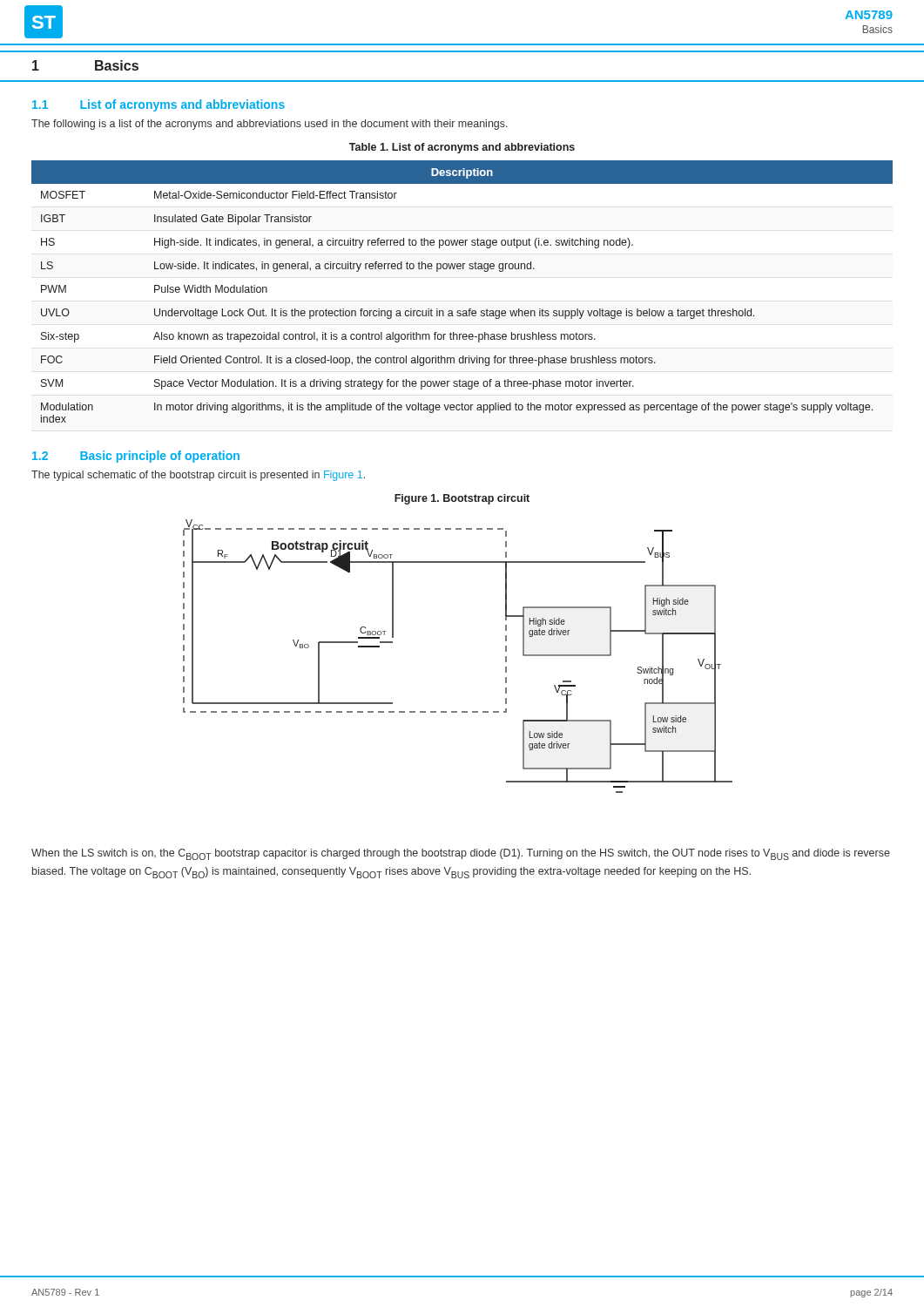
Task: Click where it says "1.1 List of acronyms and abbreviations"
Action: (158, 105)
